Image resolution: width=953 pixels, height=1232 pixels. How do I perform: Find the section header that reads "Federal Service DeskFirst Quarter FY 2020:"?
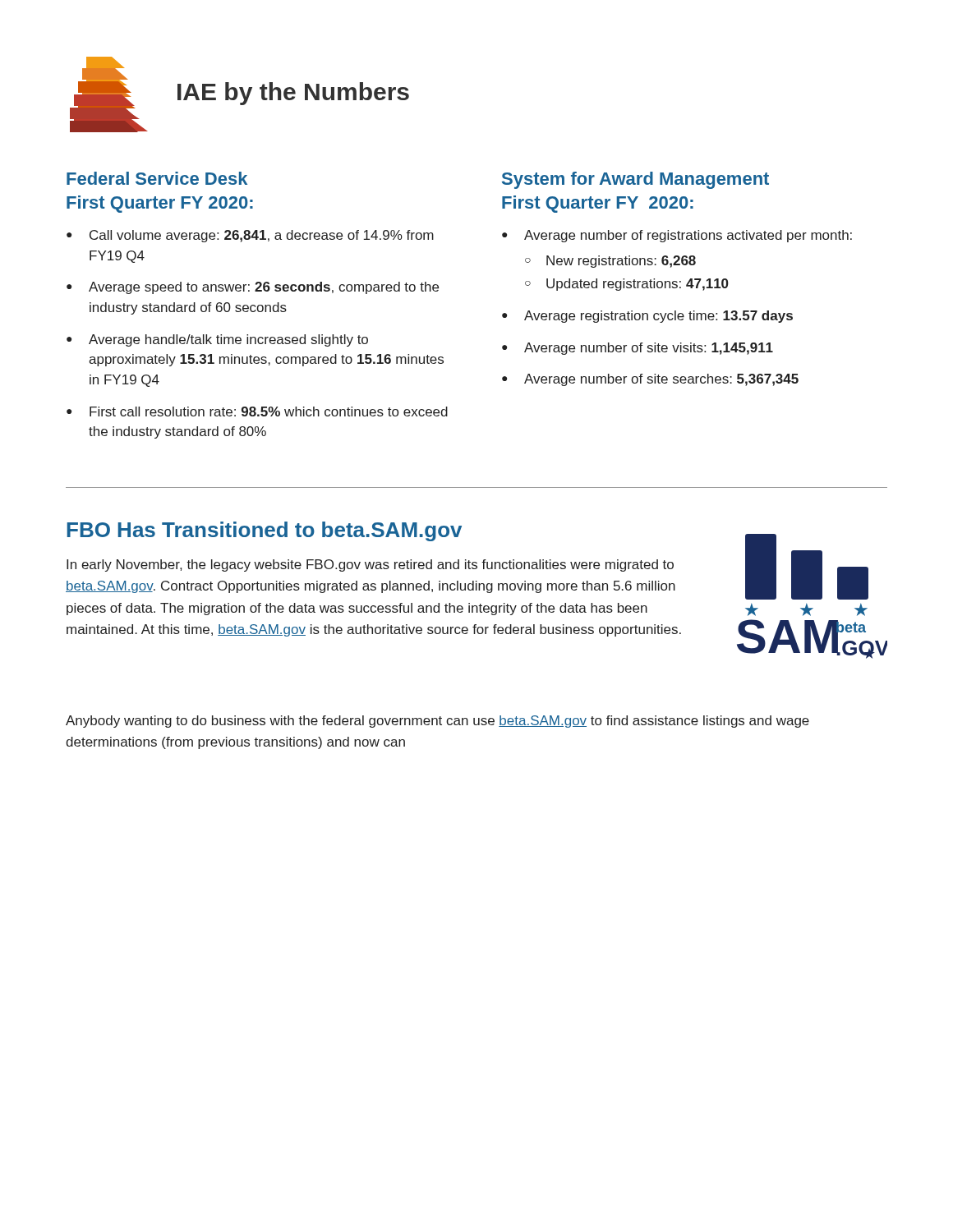tap(160, 190)
